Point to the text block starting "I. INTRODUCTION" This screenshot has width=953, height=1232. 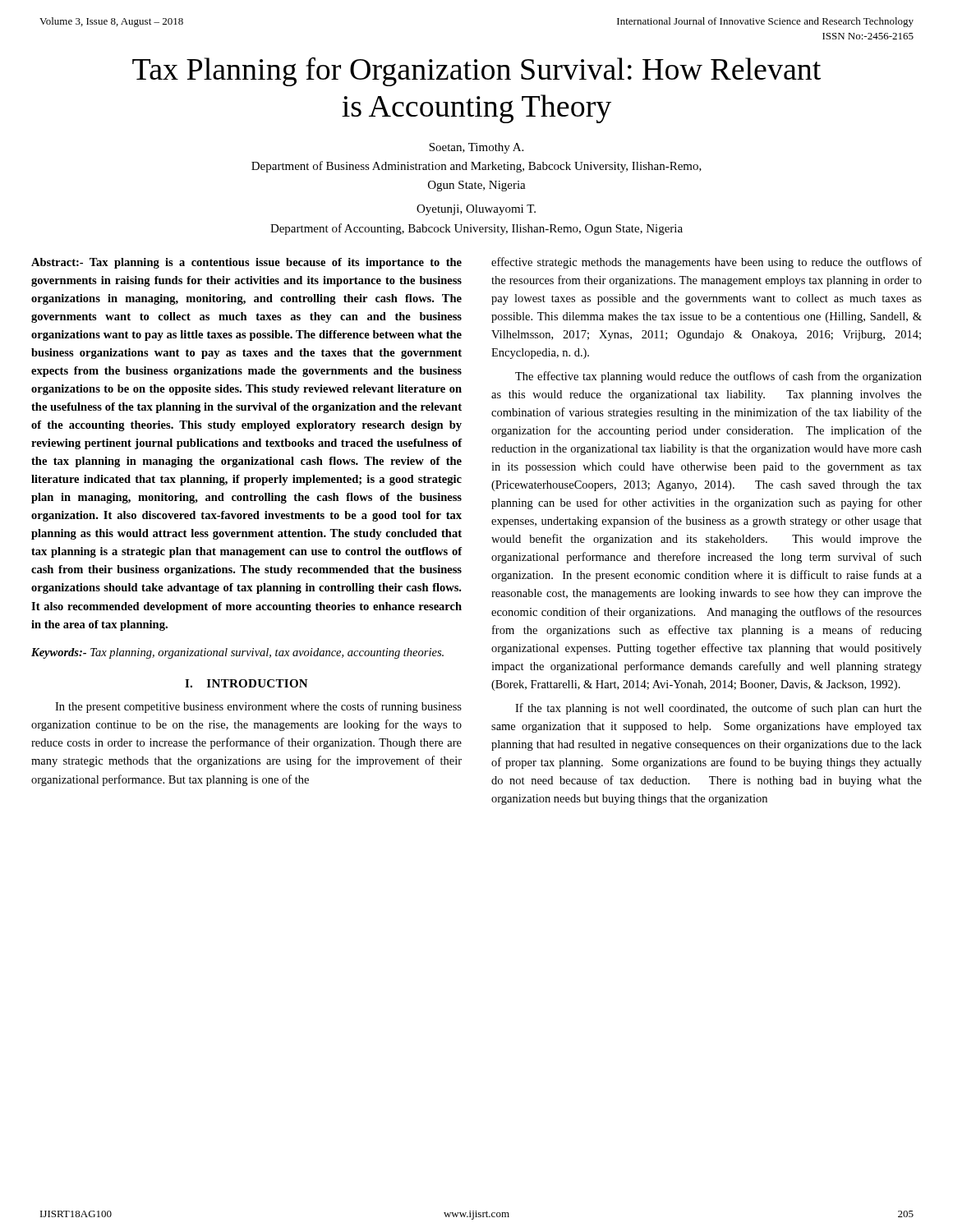(x=246, y=683)
